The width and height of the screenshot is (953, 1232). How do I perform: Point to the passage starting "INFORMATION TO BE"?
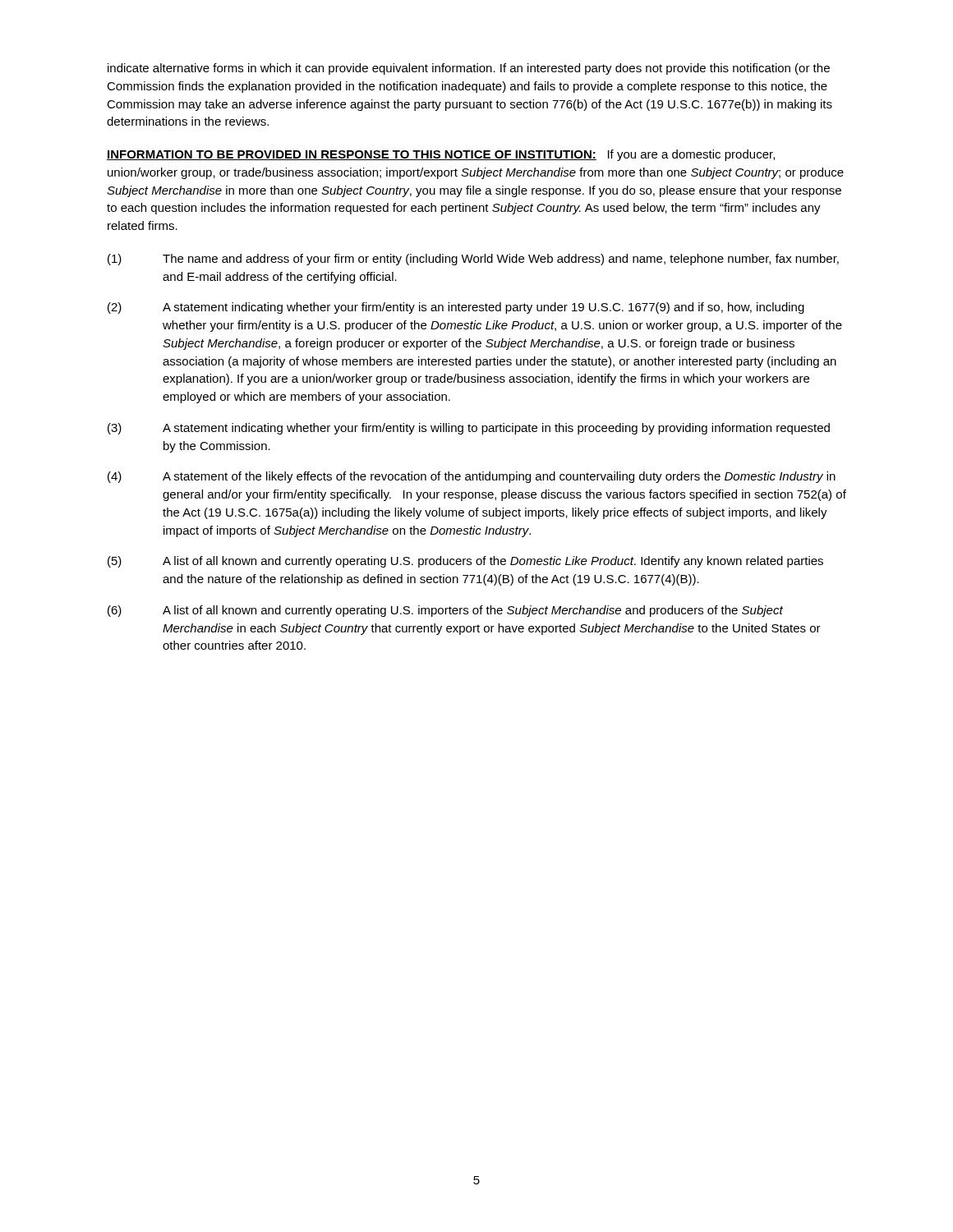click(x=475, y=190)
